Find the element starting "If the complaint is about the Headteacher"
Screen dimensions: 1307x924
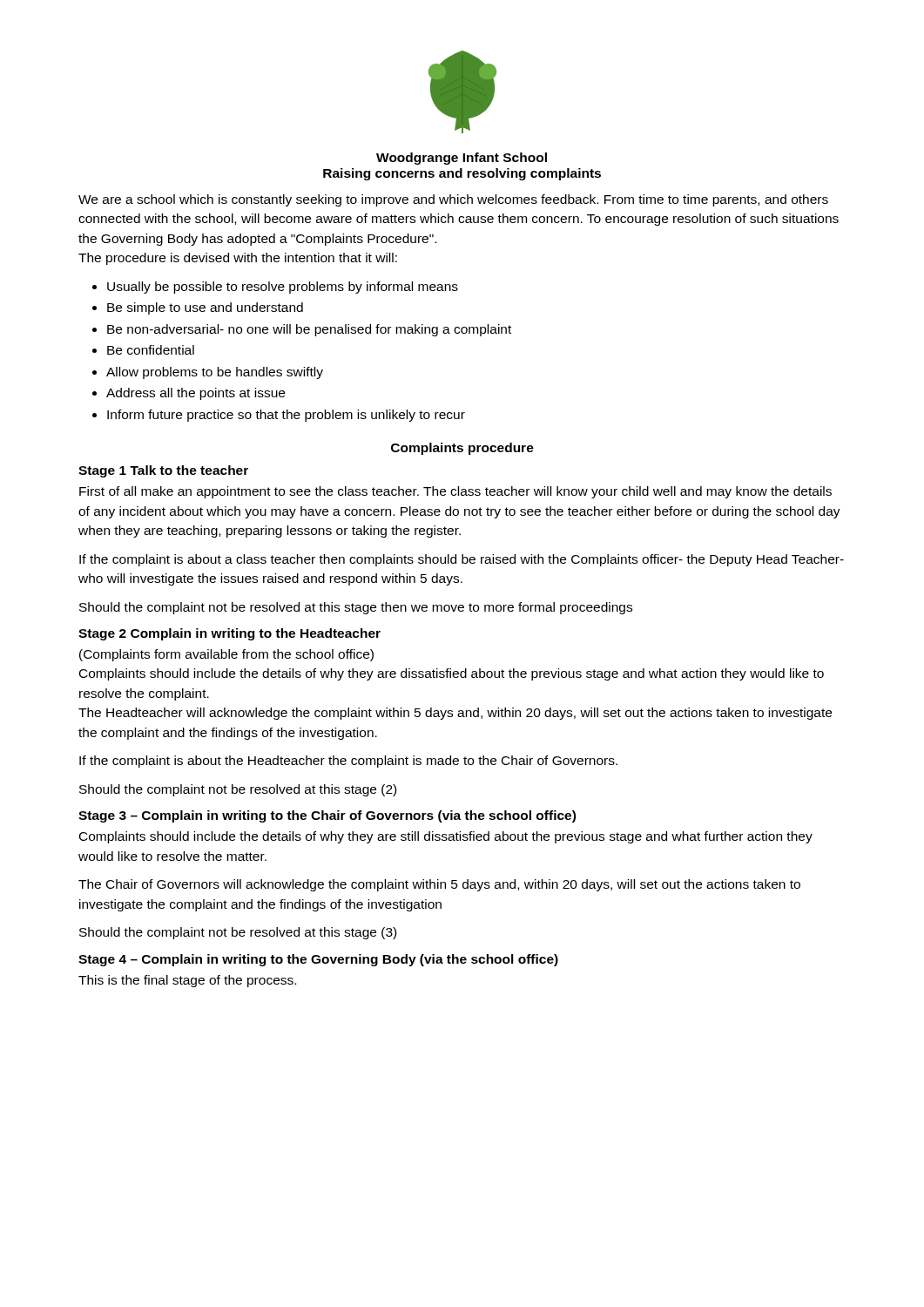click(348, 760)
